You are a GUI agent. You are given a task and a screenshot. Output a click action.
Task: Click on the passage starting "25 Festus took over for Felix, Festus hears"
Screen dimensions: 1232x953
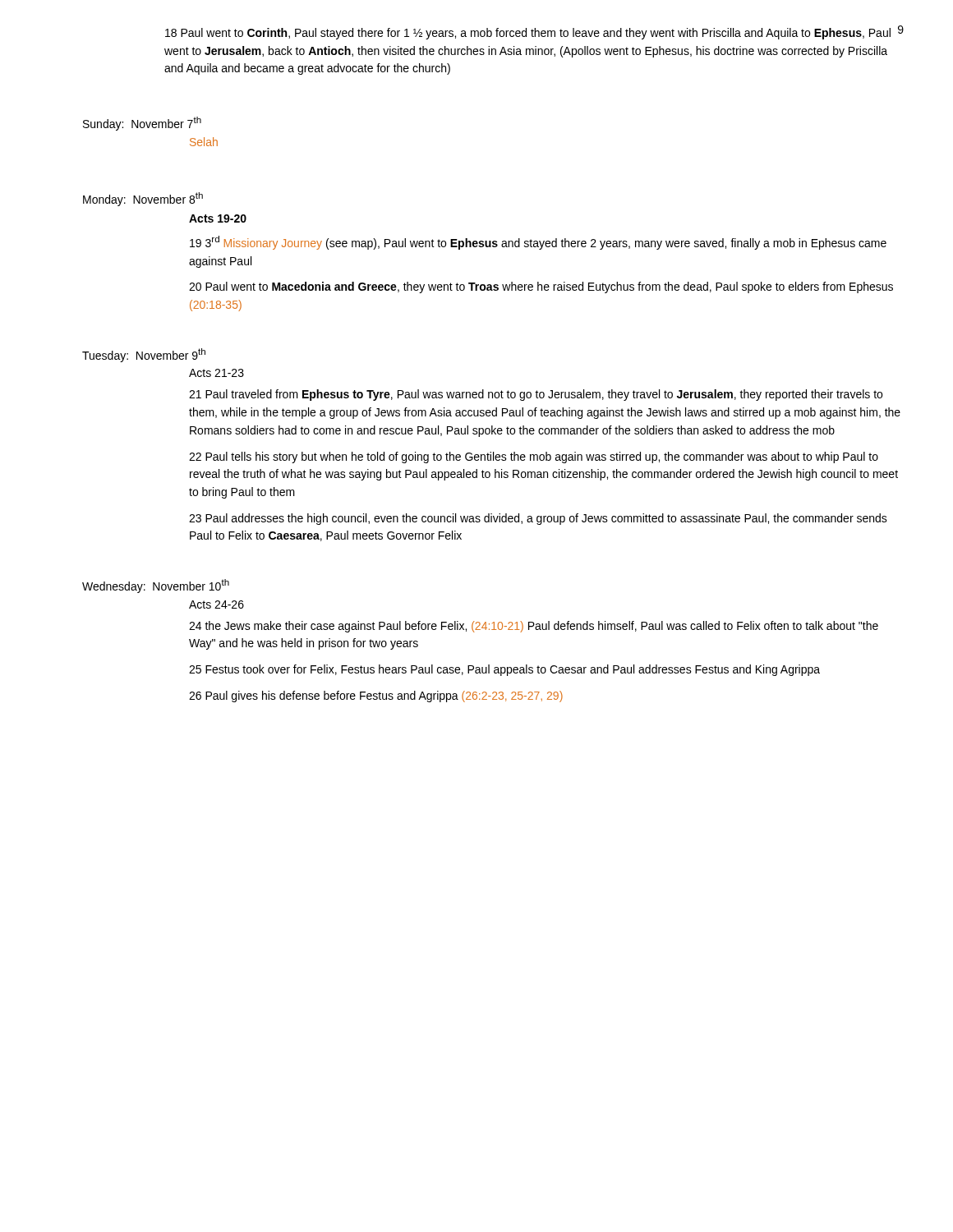504,669
